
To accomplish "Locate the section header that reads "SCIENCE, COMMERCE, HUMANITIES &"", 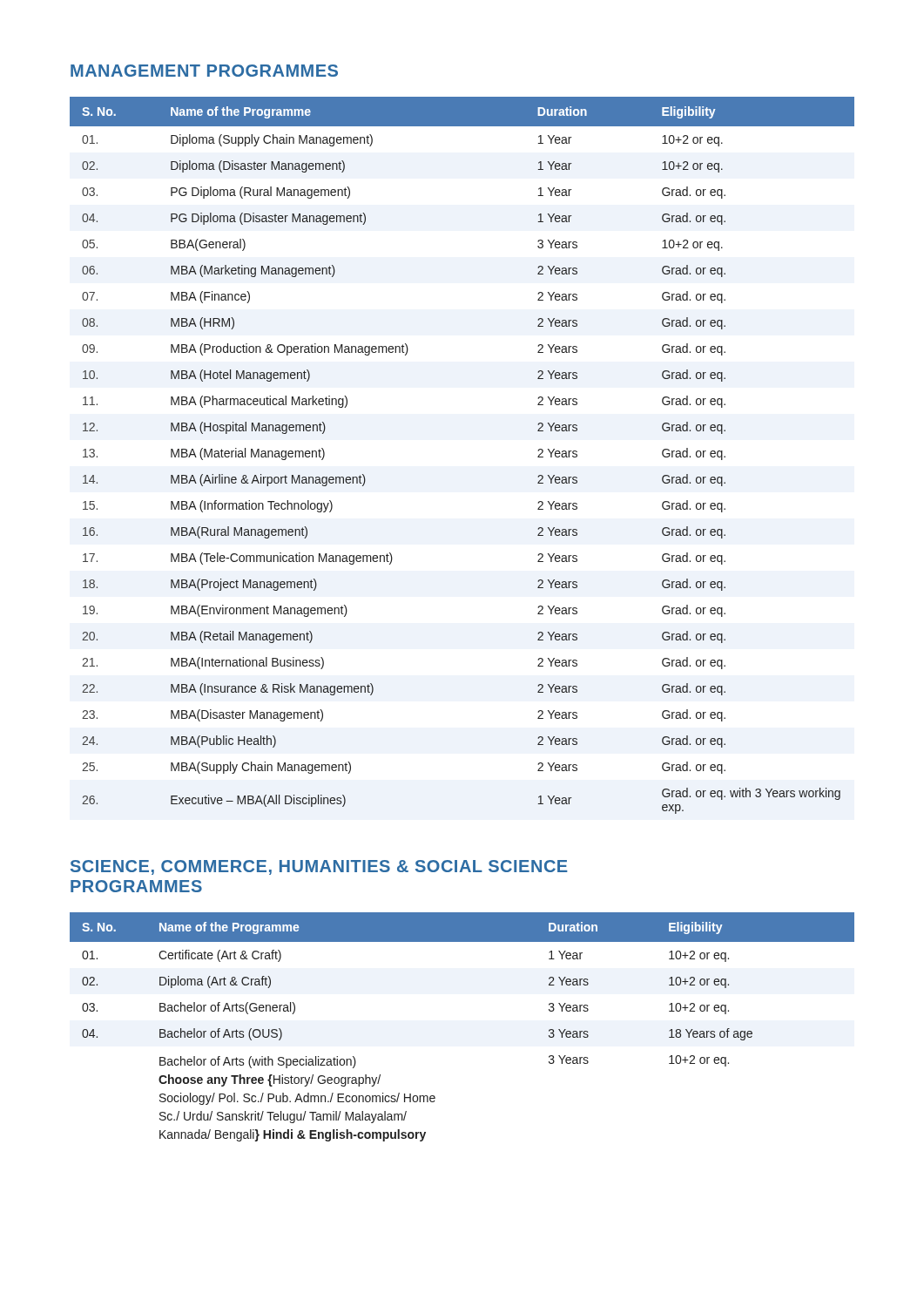I will 319,876.
